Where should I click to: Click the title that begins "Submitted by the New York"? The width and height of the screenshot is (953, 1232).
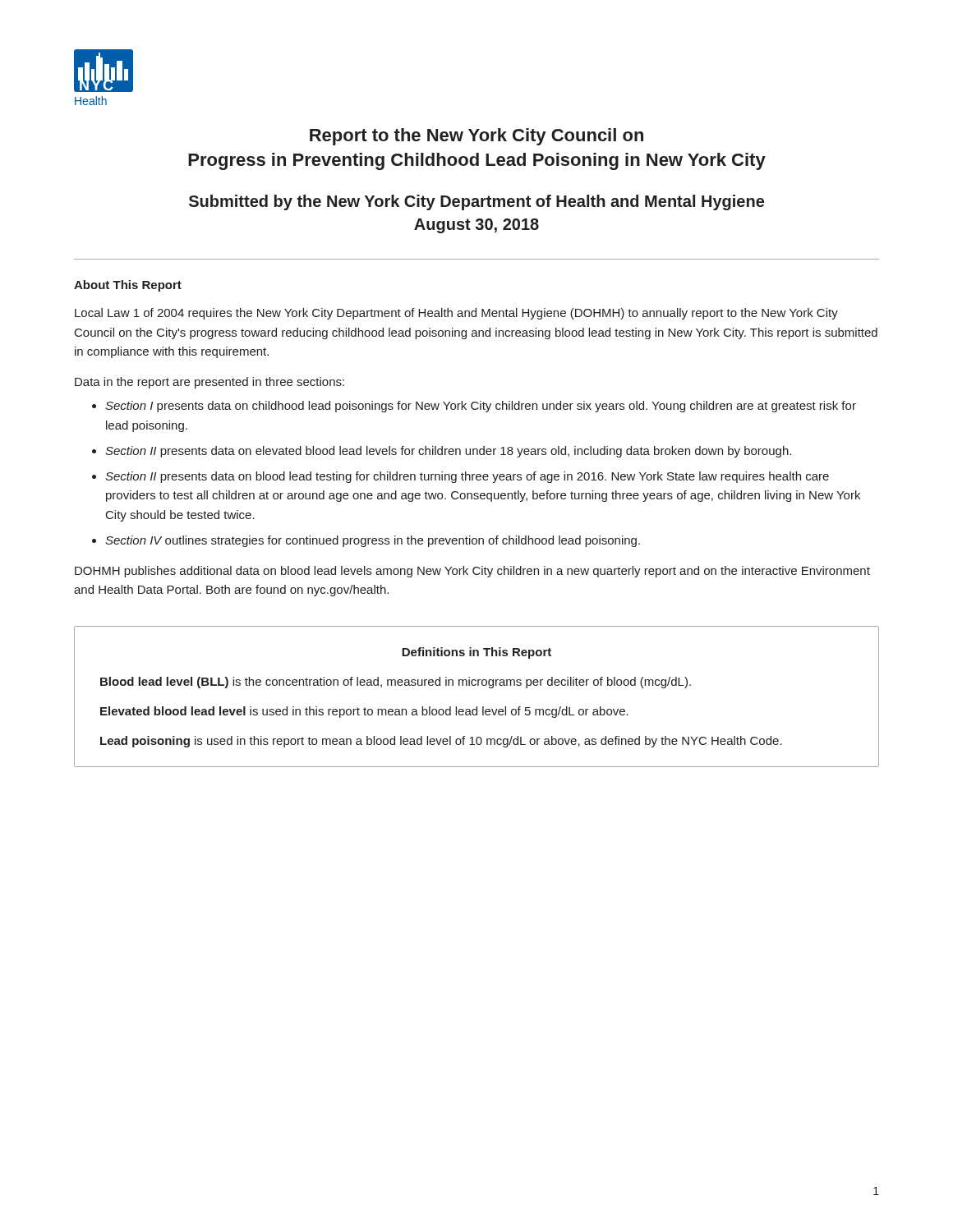pos(476,213)
